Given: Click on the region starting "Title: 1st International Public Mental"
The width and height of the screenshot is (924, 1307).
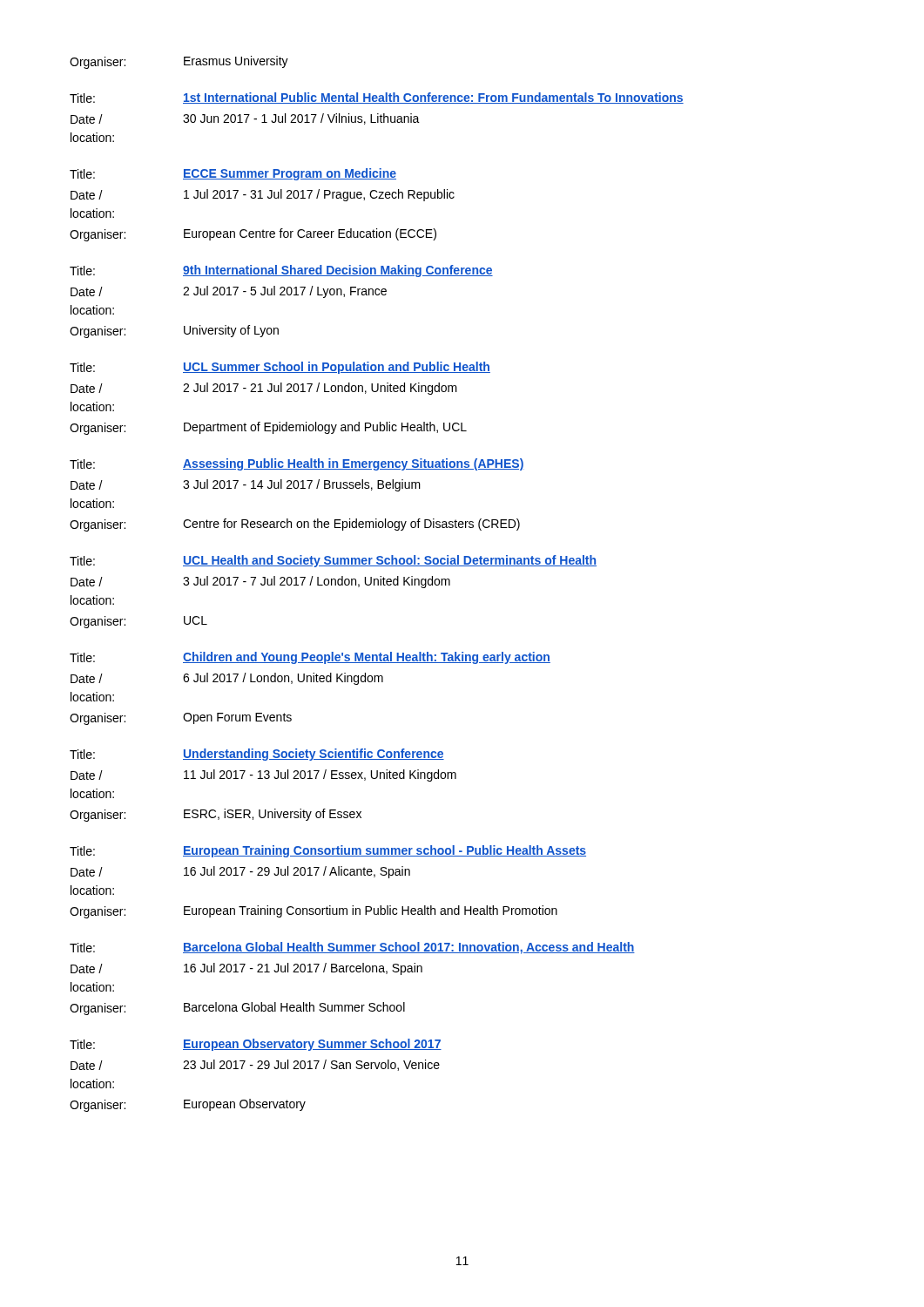Looking at the screenshot, I should click(x=462, y=98).
